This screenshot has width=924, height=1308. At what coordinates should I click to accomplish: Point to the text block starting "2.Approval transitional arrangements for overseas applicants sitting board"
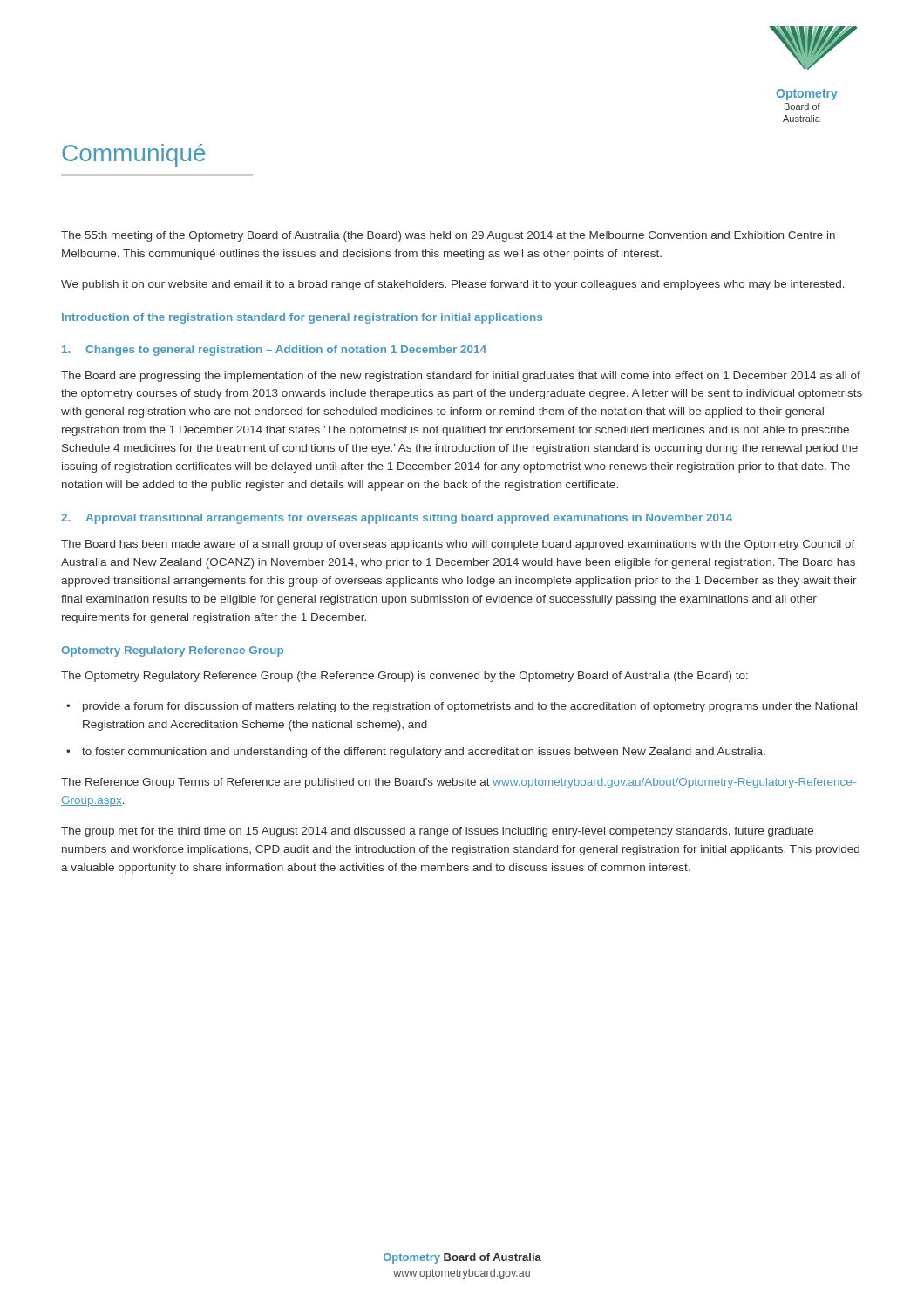462,518
